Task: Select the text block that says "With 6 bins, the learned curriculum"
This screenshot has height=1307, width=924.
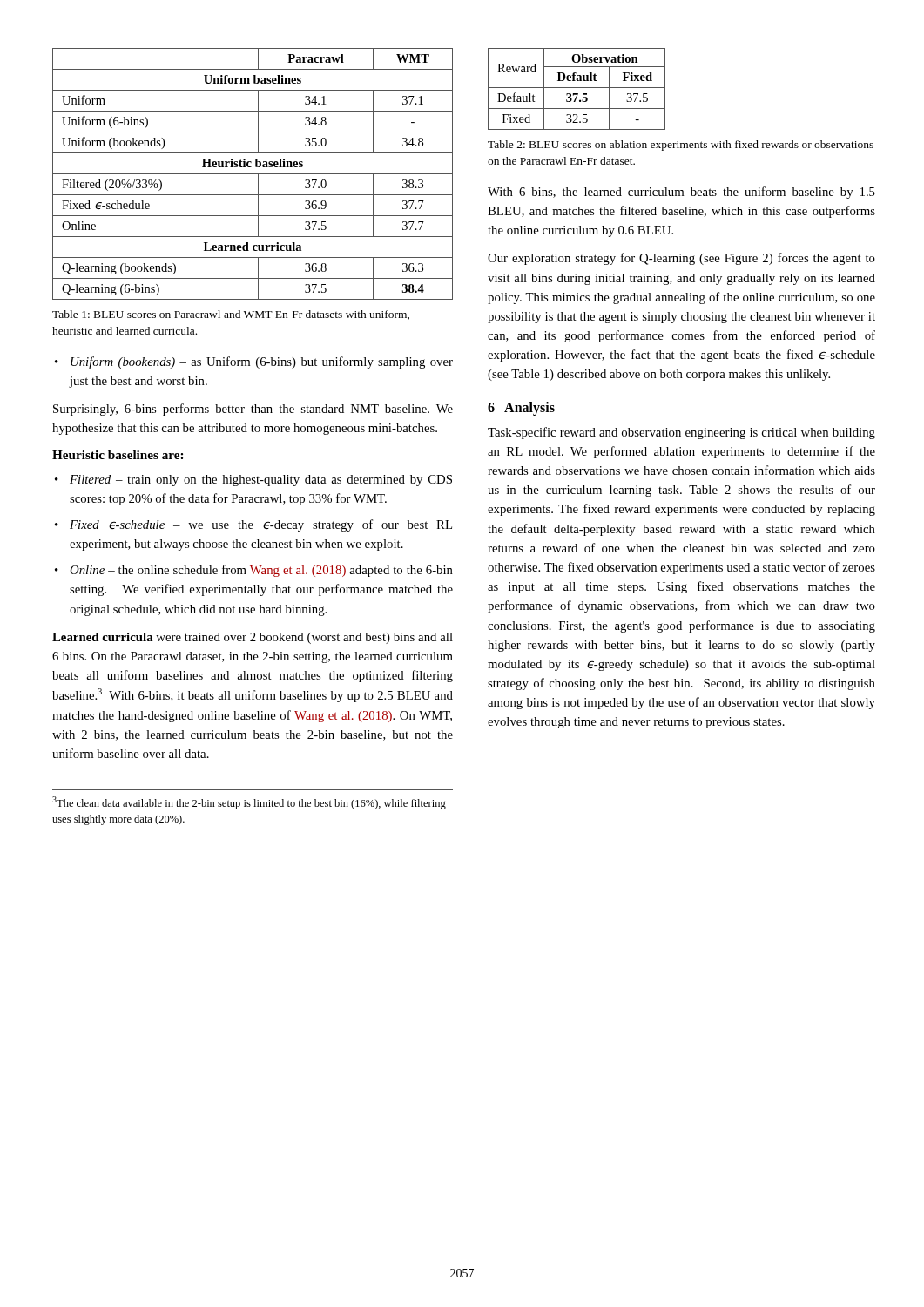Action: (x=681, y=211)
